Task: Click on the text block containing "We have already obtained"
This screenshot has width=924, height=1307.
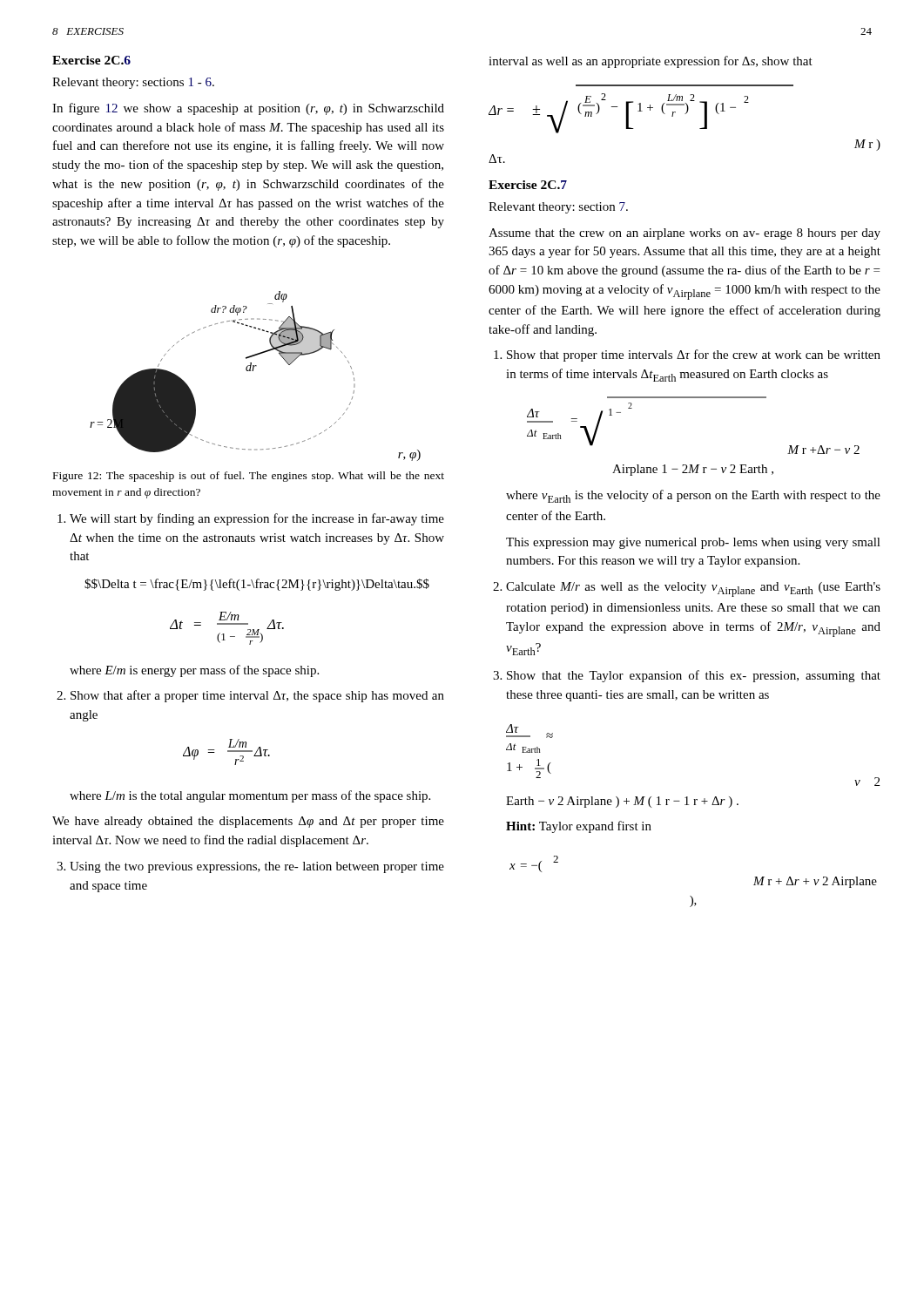Action: coord(248,831)
